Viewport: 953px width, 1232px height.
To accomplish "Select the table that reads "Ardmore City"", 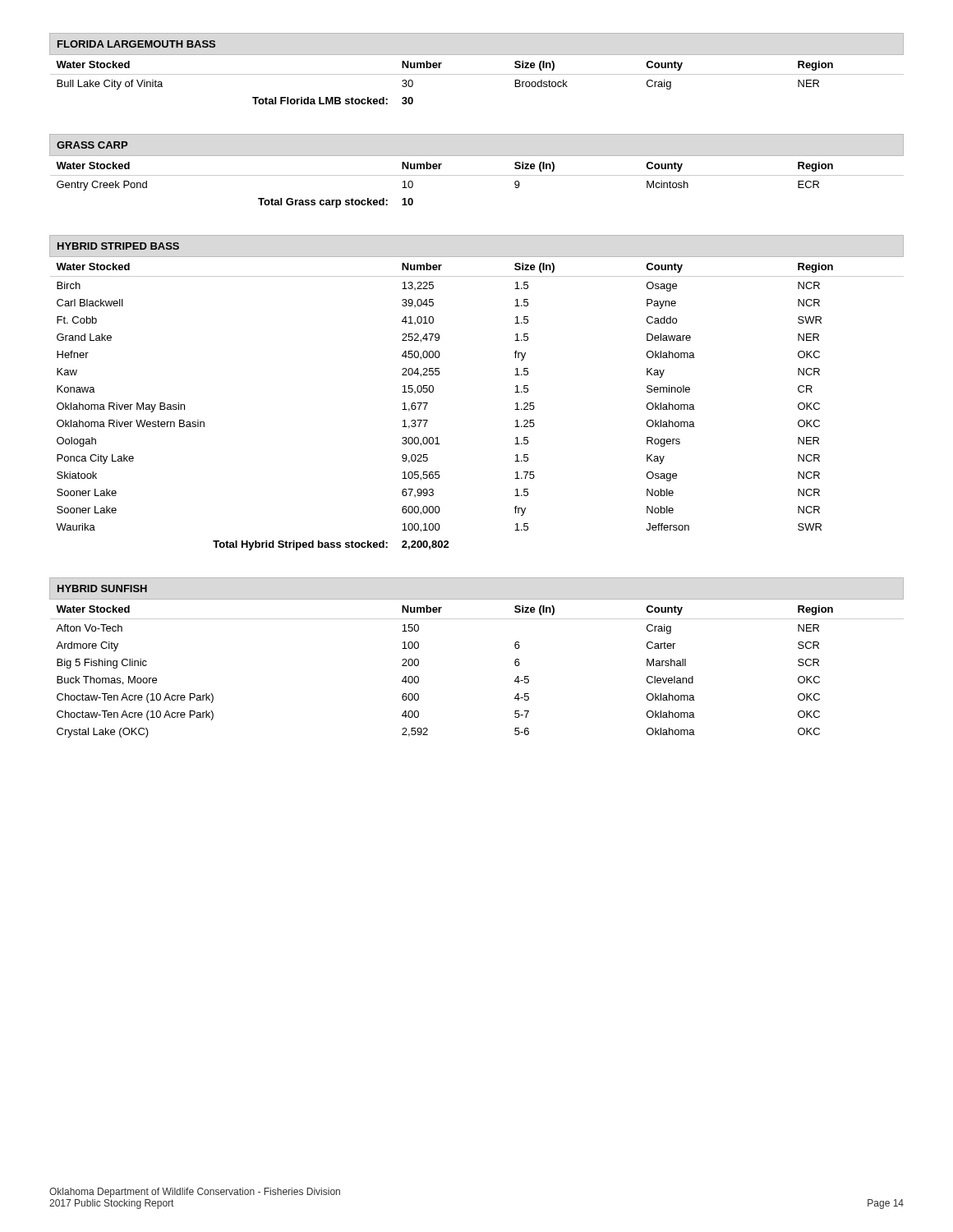I will coord(476,659).
